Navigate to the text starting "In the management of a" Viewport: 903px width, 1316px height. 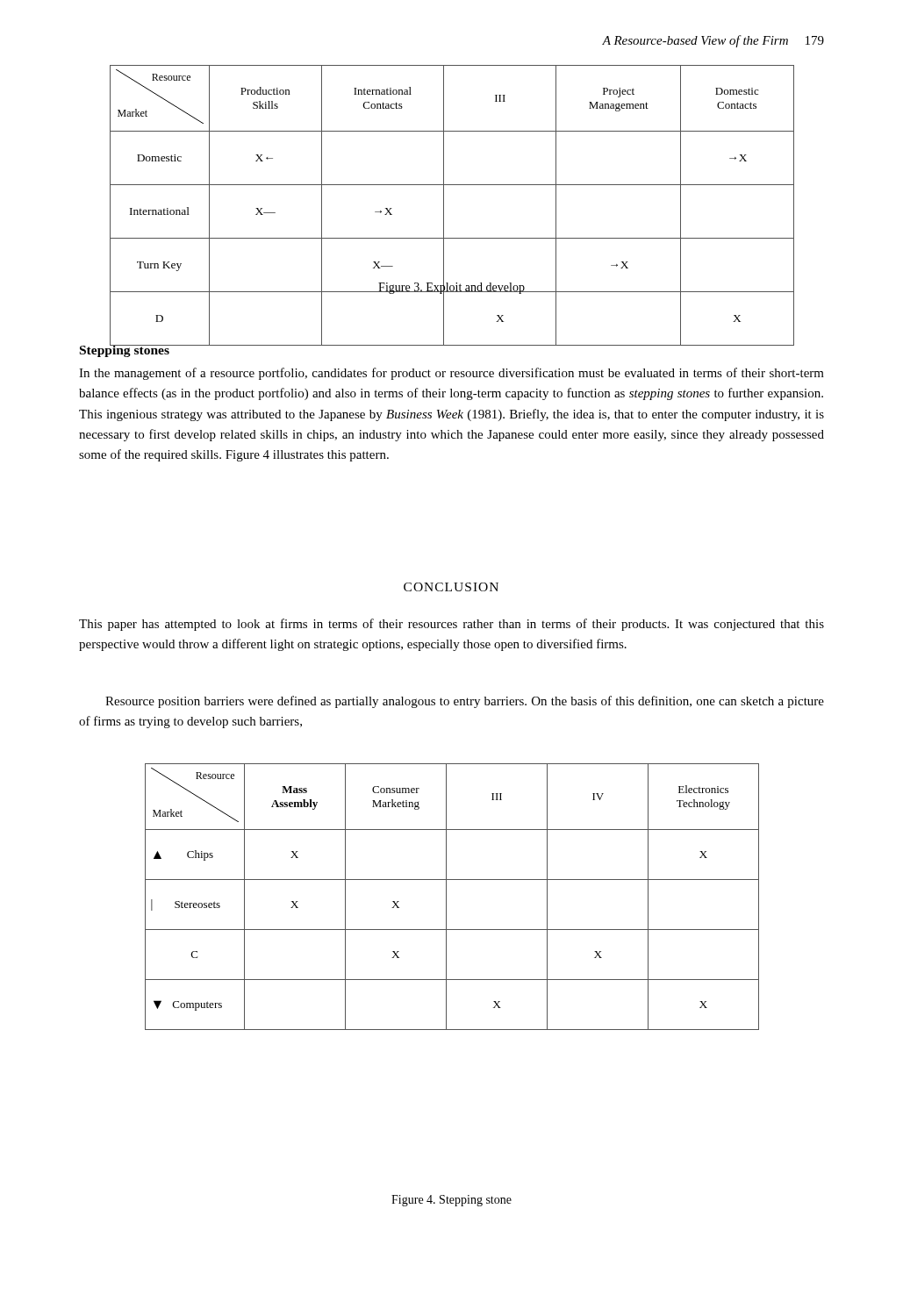point(452,414)
